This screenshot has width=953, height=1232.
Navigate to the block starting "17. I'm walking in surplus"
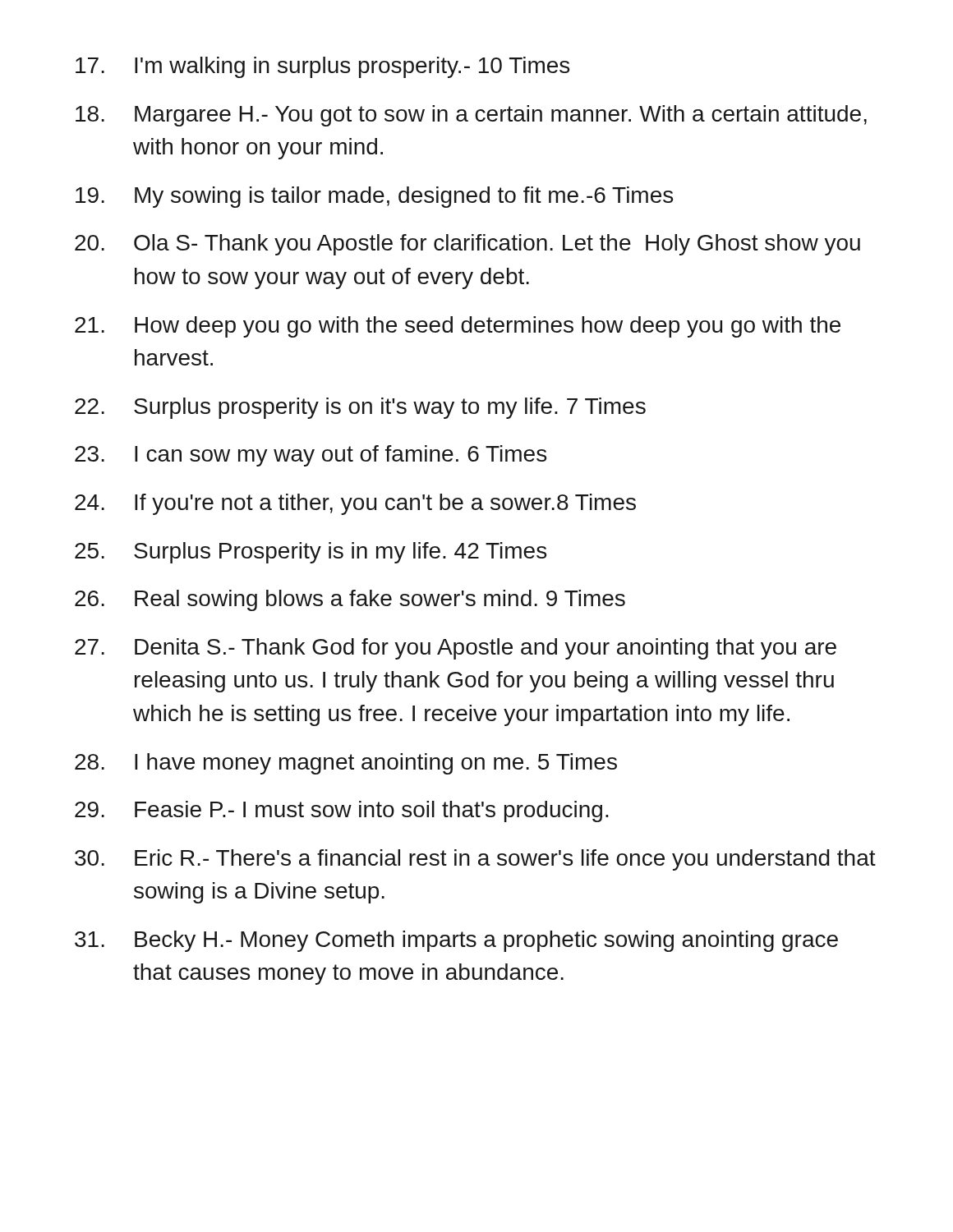322,66
